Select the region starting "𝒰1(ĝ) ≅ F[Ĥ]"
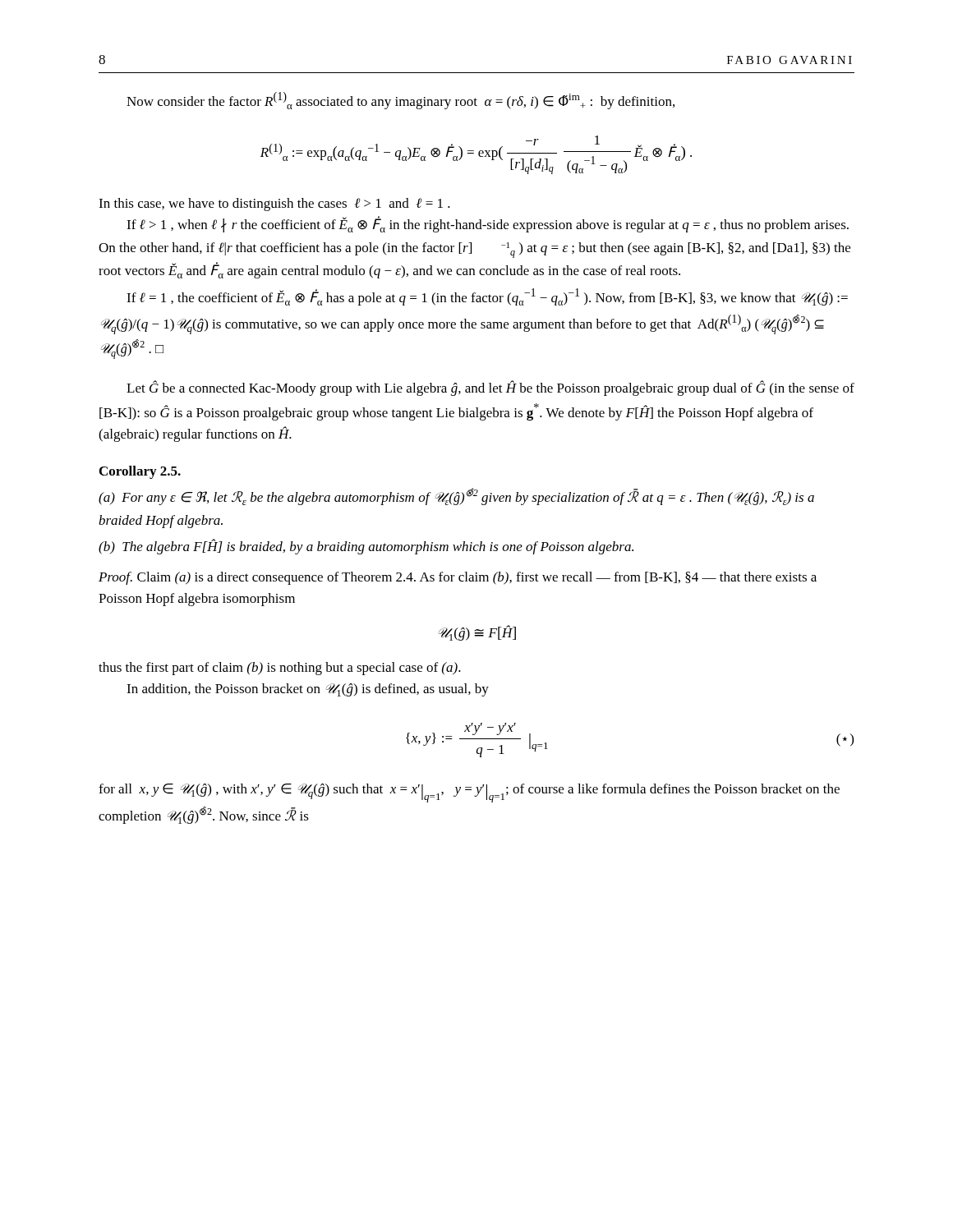The height and width of the screenshot is (1232, 953). pos(476,633)
